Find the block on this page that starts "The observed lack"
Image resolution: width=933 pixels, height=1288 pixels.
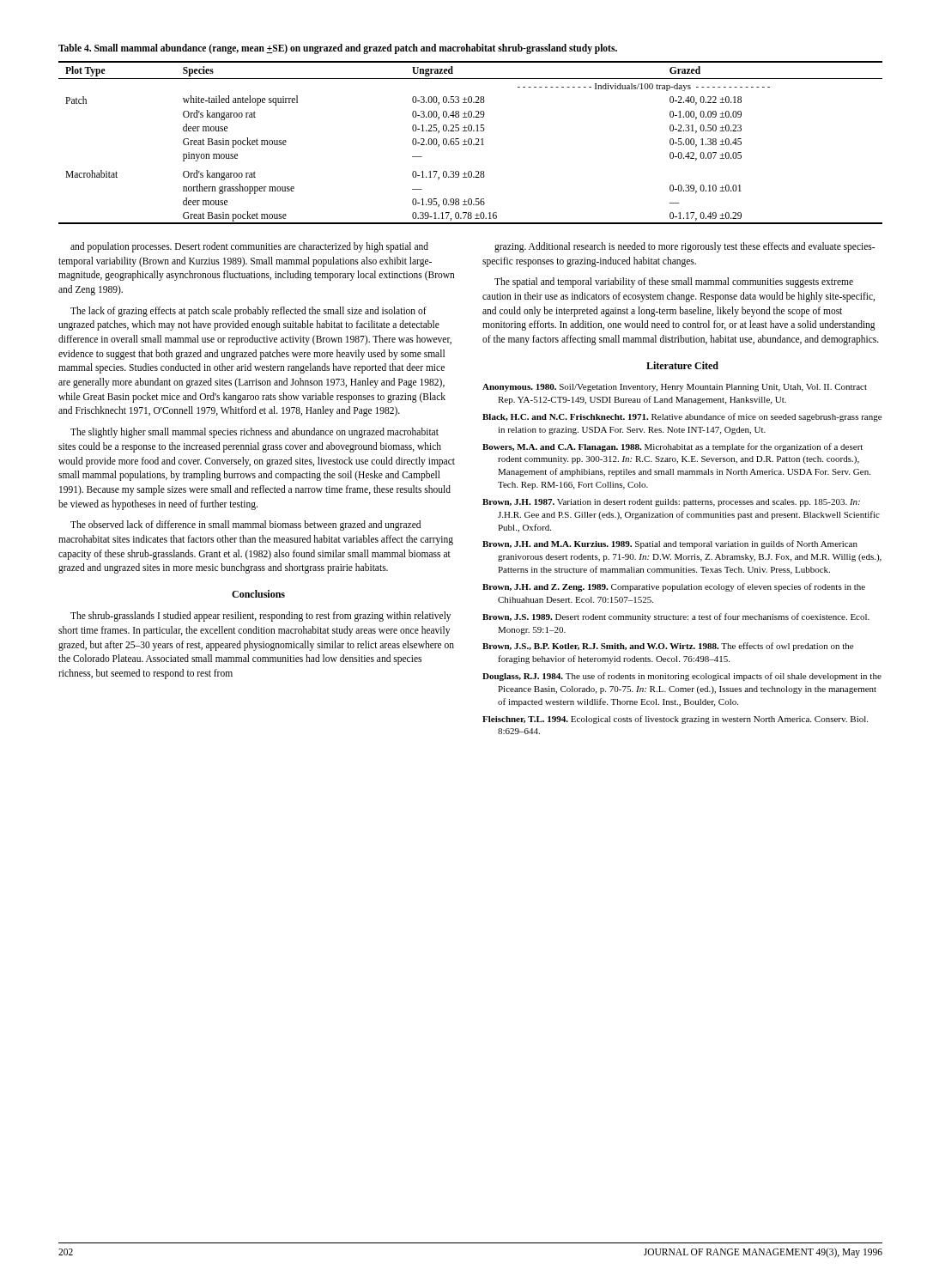click(x=258, y=547)
